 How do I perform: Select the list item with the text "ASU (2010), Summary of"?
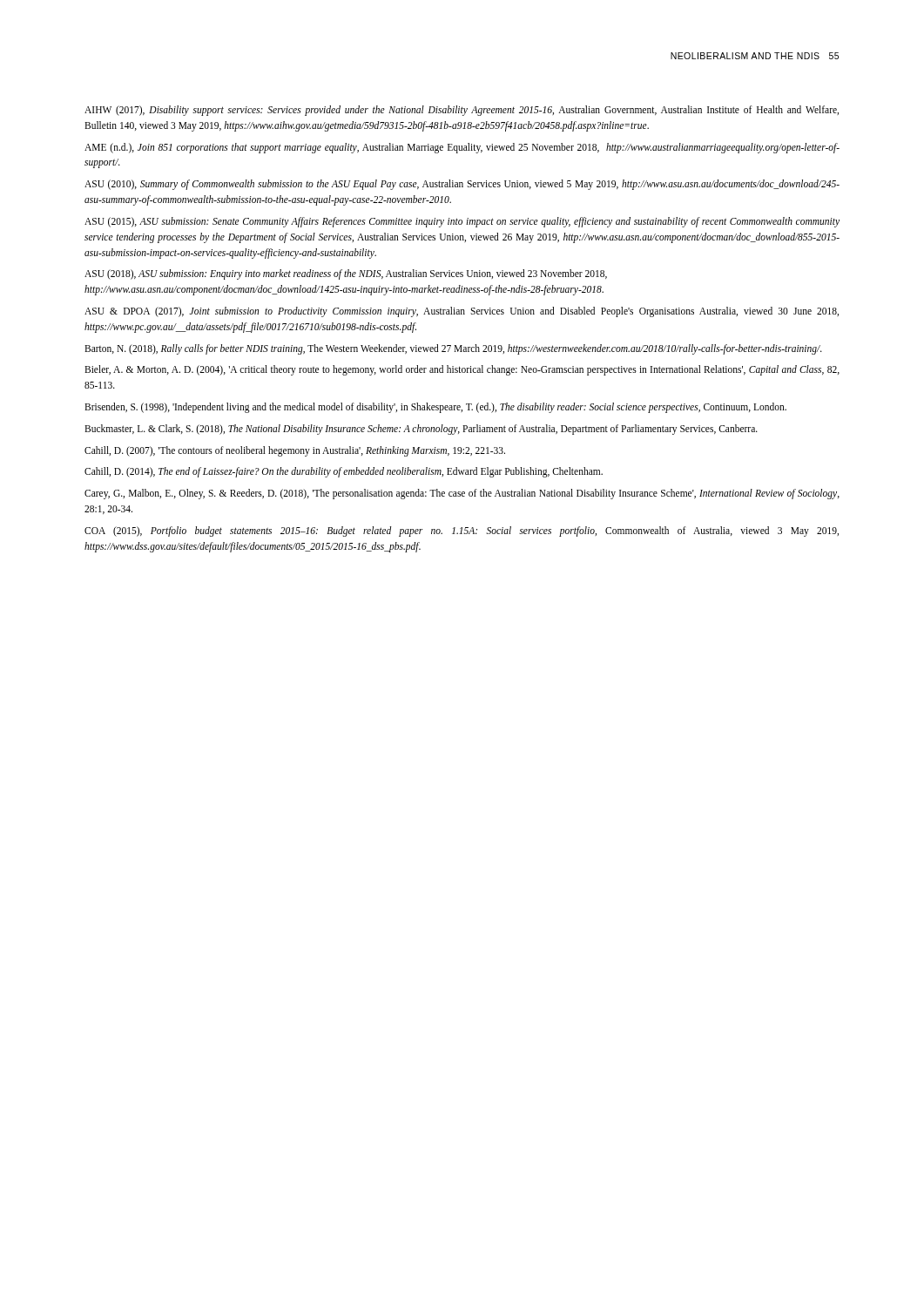pyautogui.click(x=462, y=192)
